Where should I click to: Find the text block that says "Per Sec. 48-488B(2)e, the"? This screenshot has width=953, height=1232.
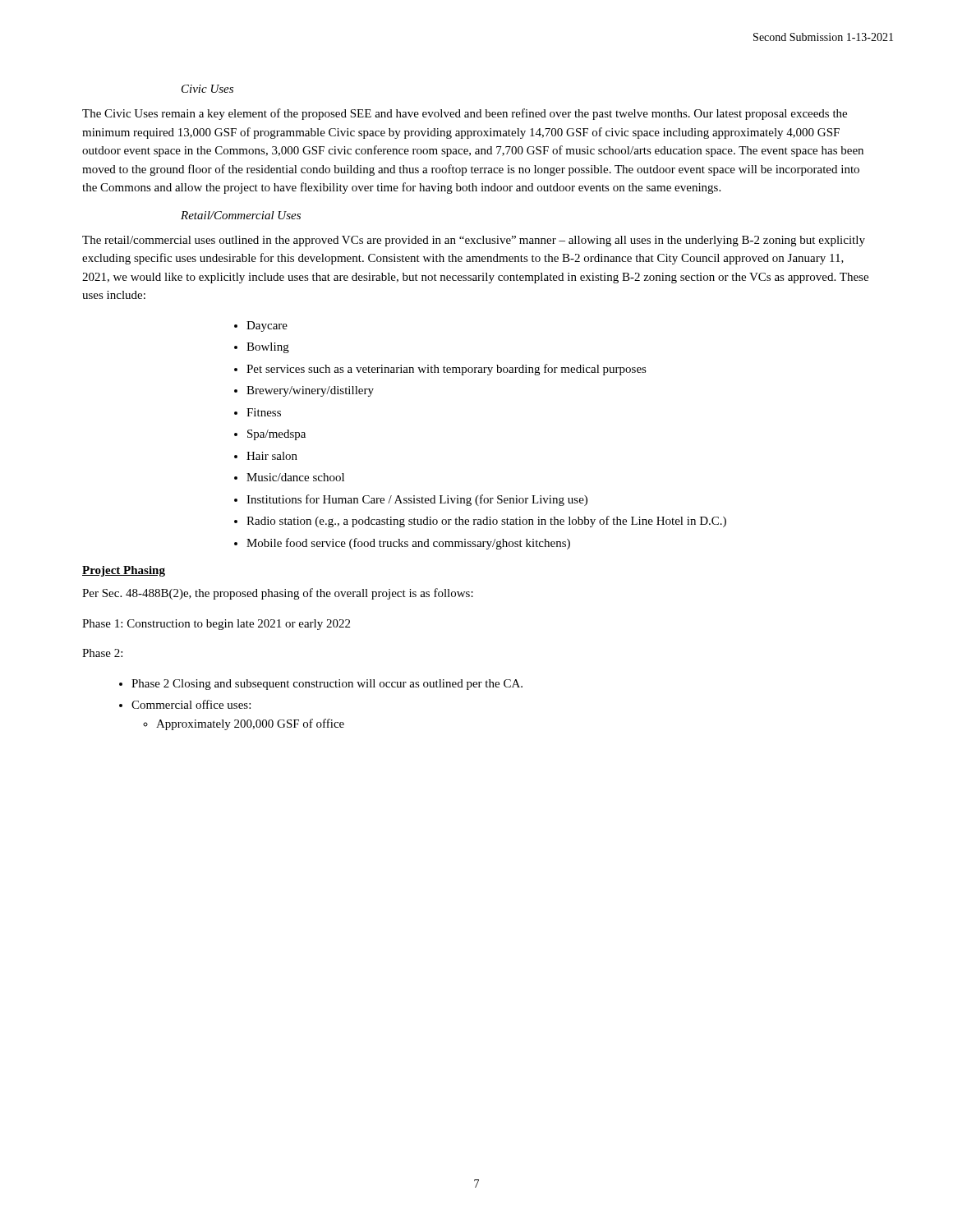tap(278, 593)
